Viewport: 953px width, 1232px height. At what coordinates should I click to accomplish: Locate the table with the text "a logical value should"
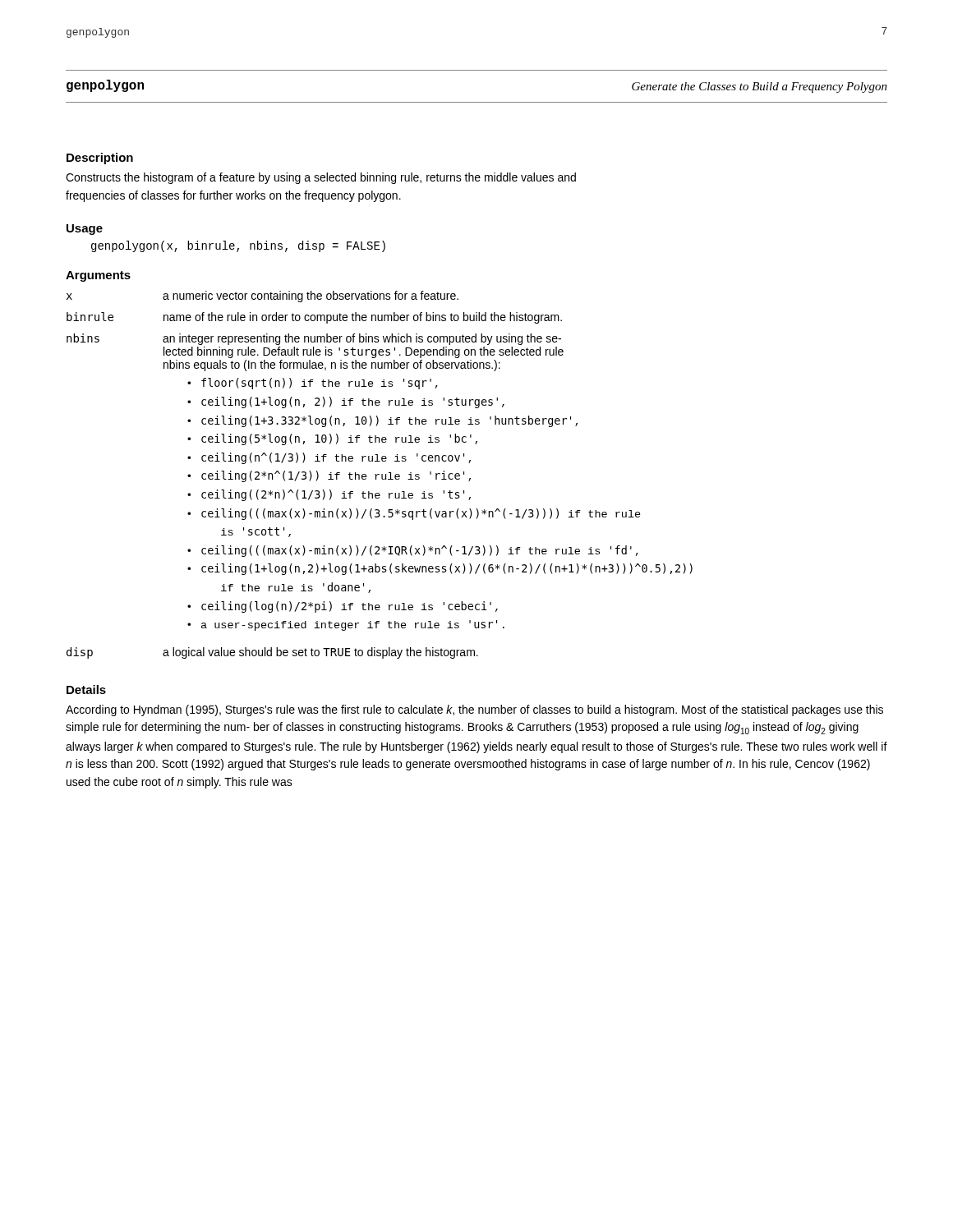[476, 476]
